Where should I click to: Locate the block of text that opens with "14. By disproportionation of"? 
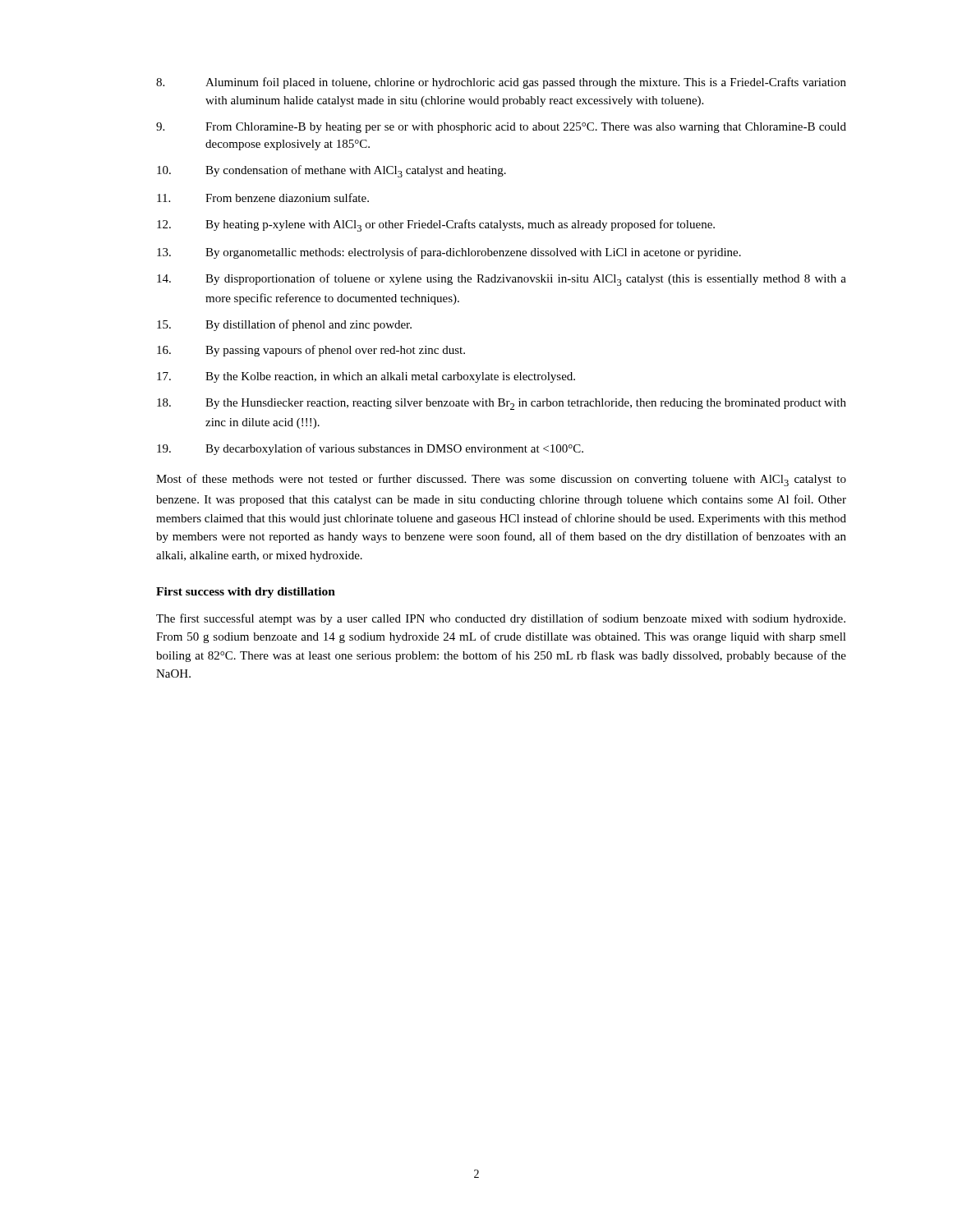click(x=501, y=289)
